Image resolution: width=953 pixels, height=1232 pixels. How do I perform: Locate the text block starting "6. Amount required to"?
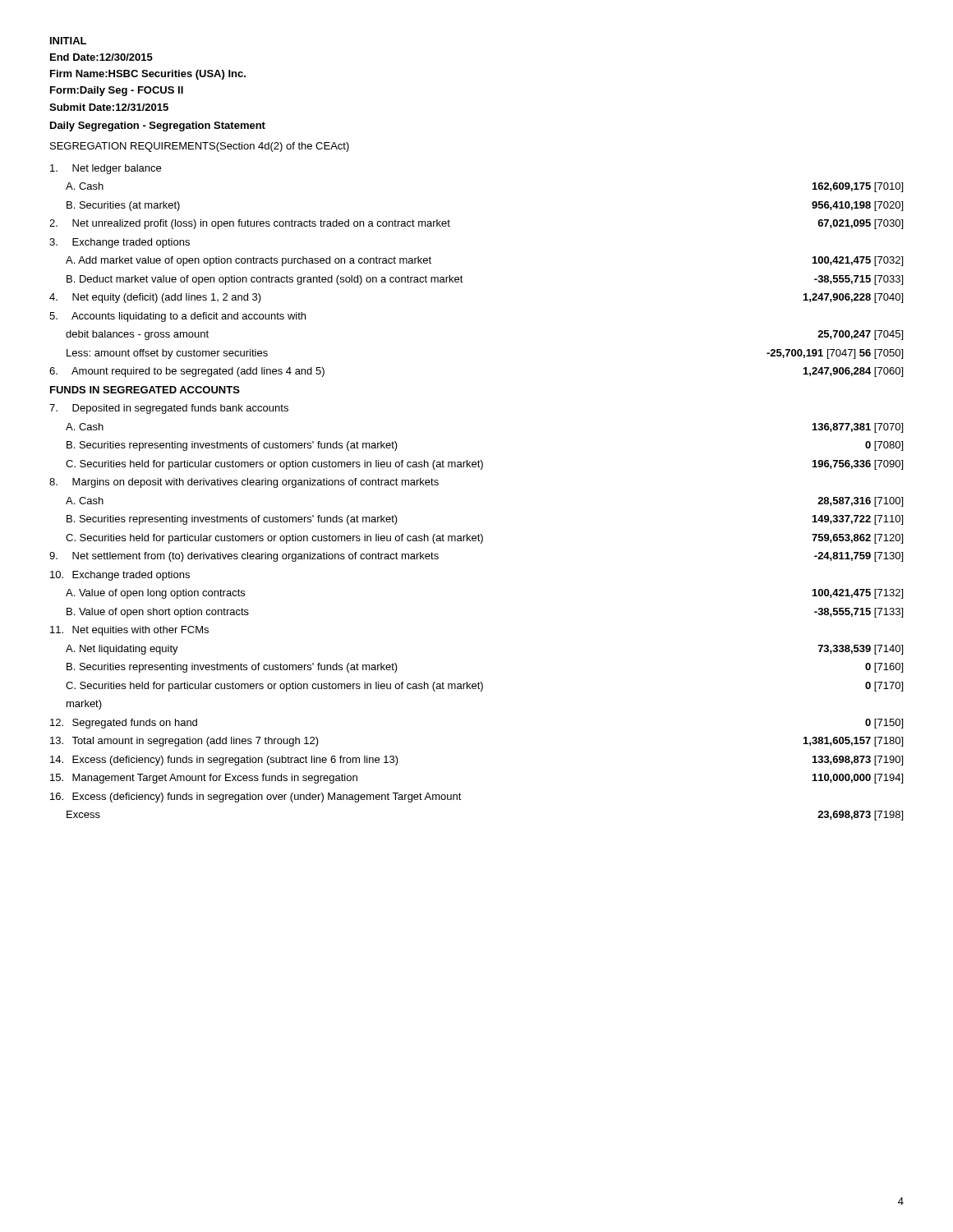pos(198,372)
